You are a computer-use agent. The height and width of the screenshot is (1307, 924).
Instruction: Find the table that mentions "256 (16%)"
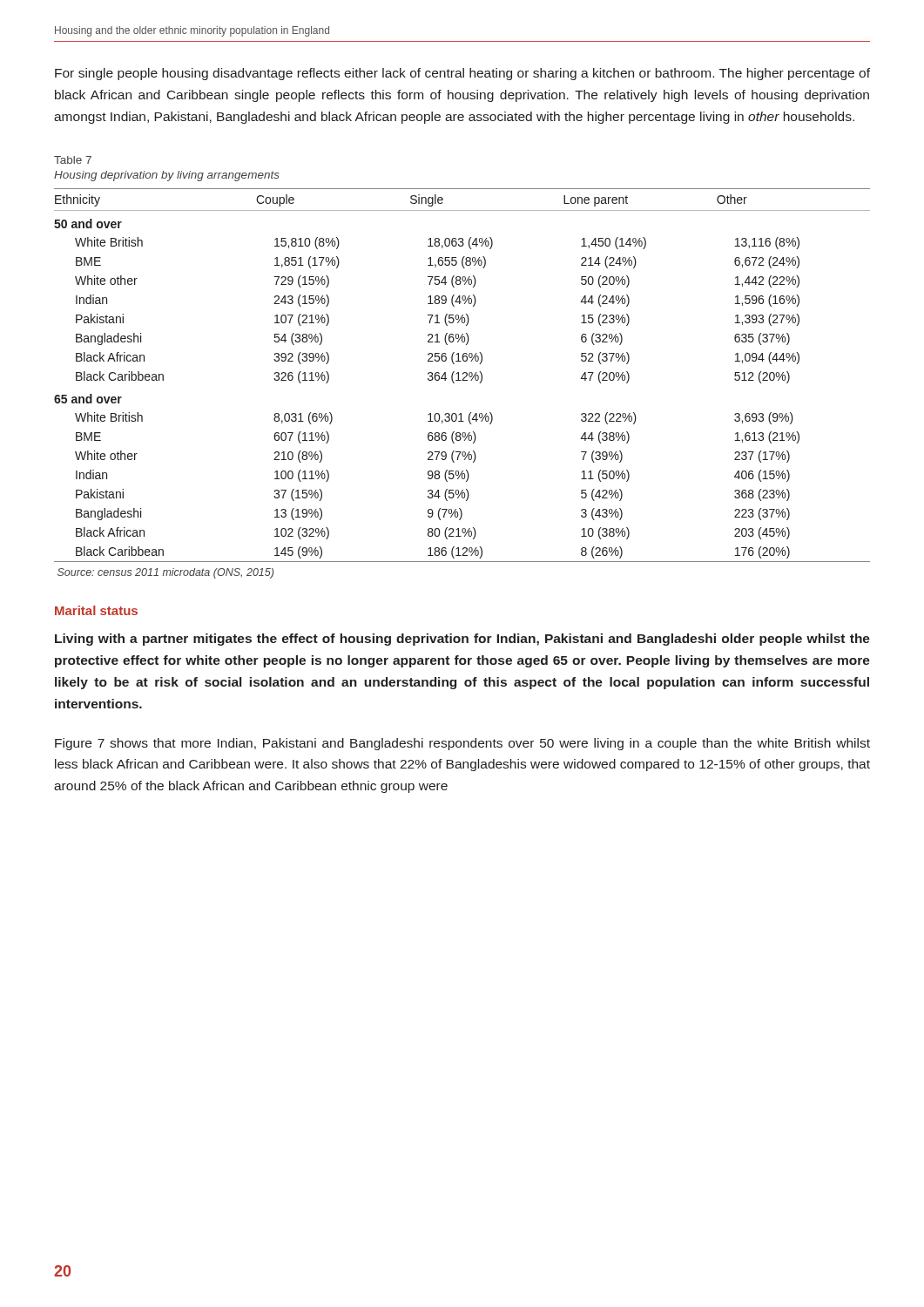coord(462,376)
